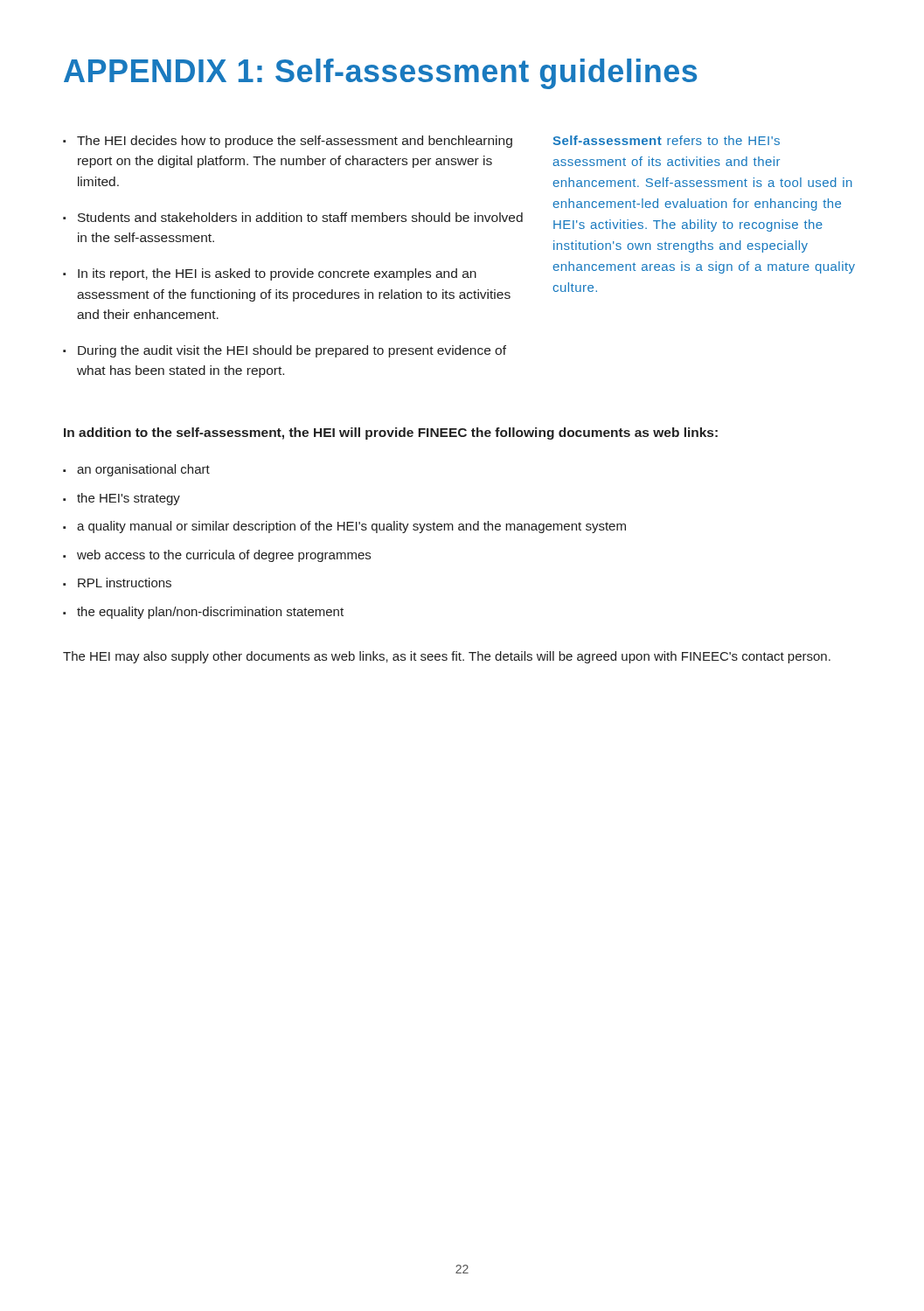Find the block starting "Self-assessment refers to the HEI's assessment of"

[704, 214]
